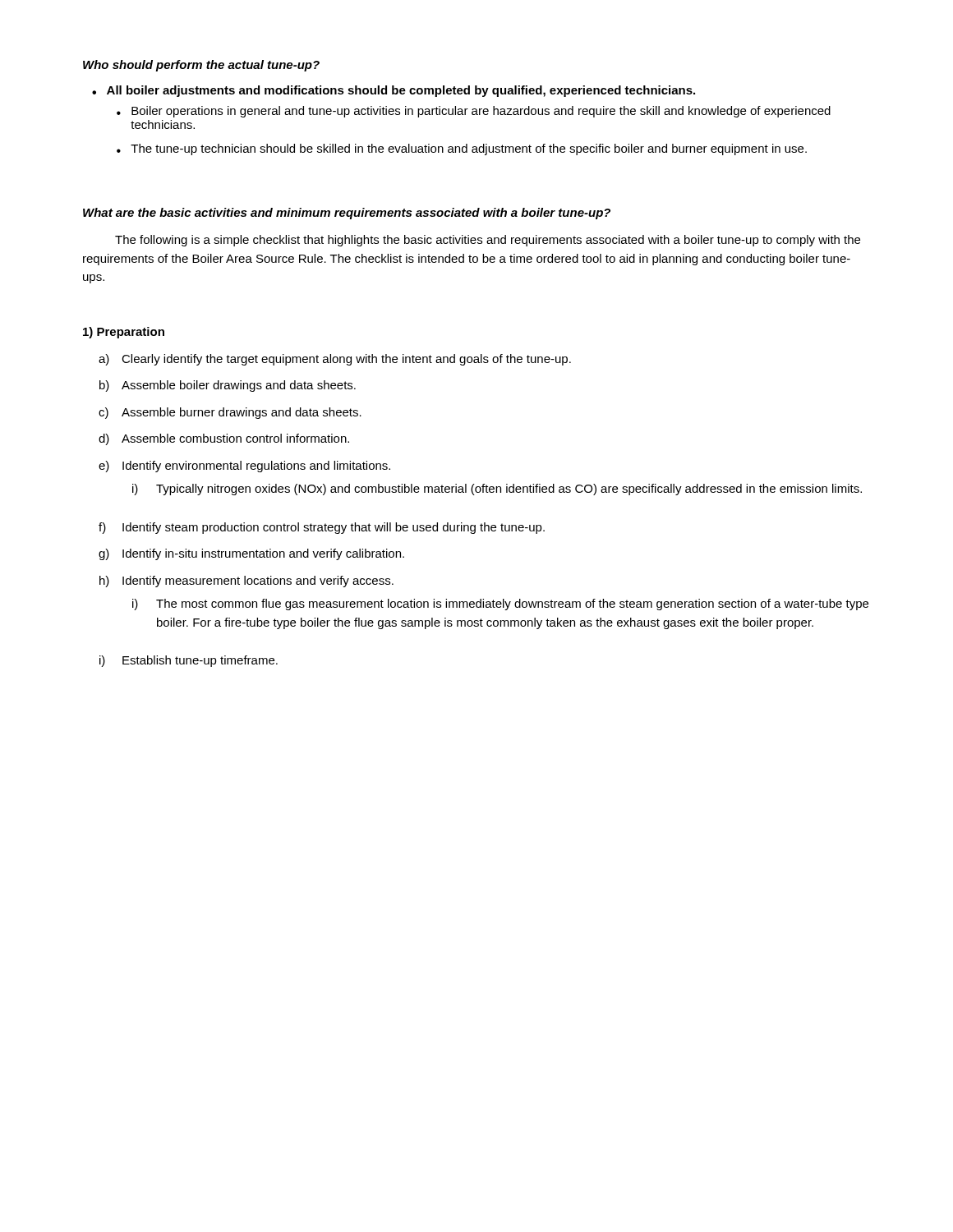This screenshot has width=953, height=1232.
Task: Where is the passage that starts "g) Identify in-situ instrumentation and"?
Action: pos(252,554)
